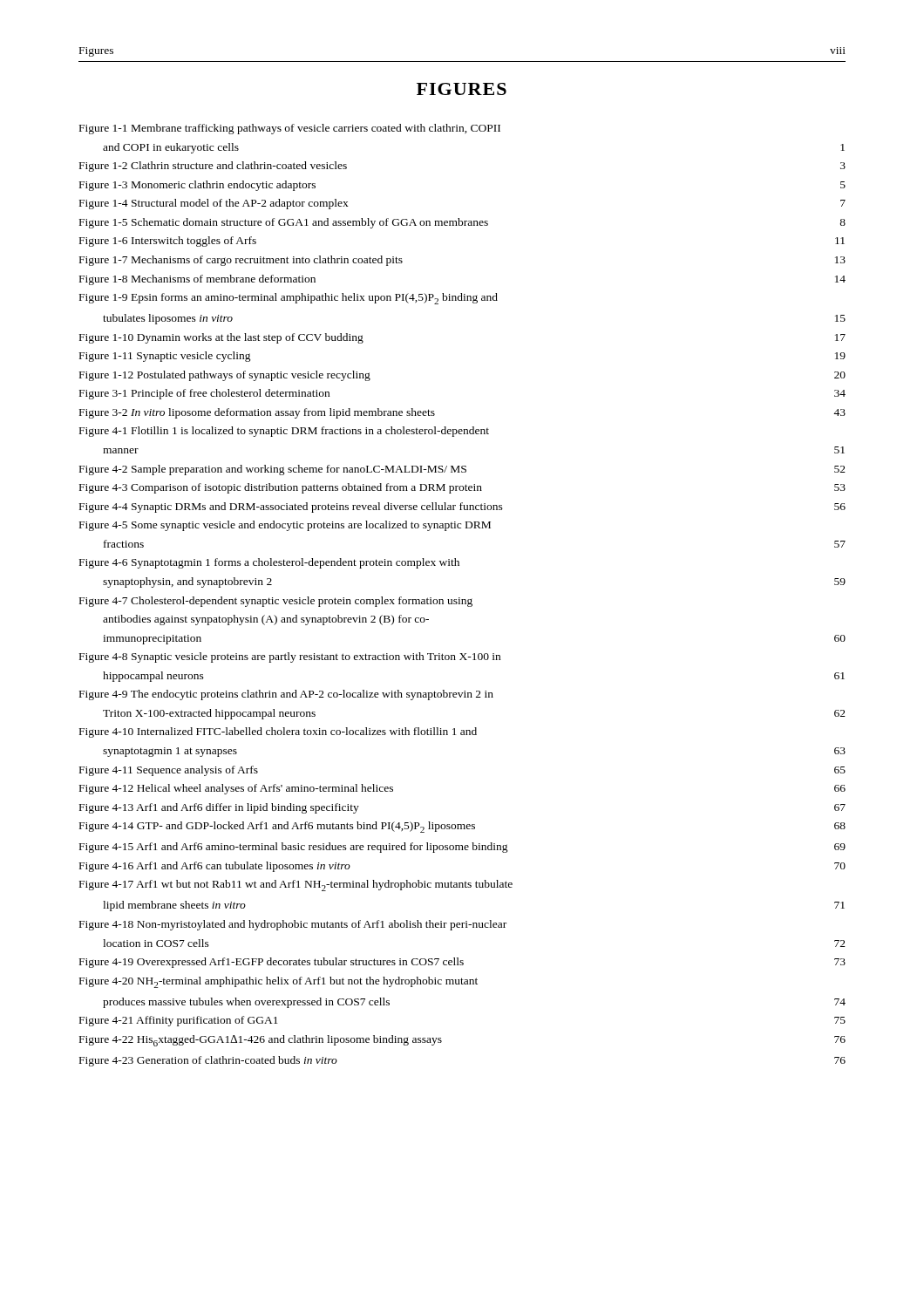
Task: Locate the block starting "Figure 1-6 Interswitch toggles of Arfs 11"
Action: pos(174,241)
